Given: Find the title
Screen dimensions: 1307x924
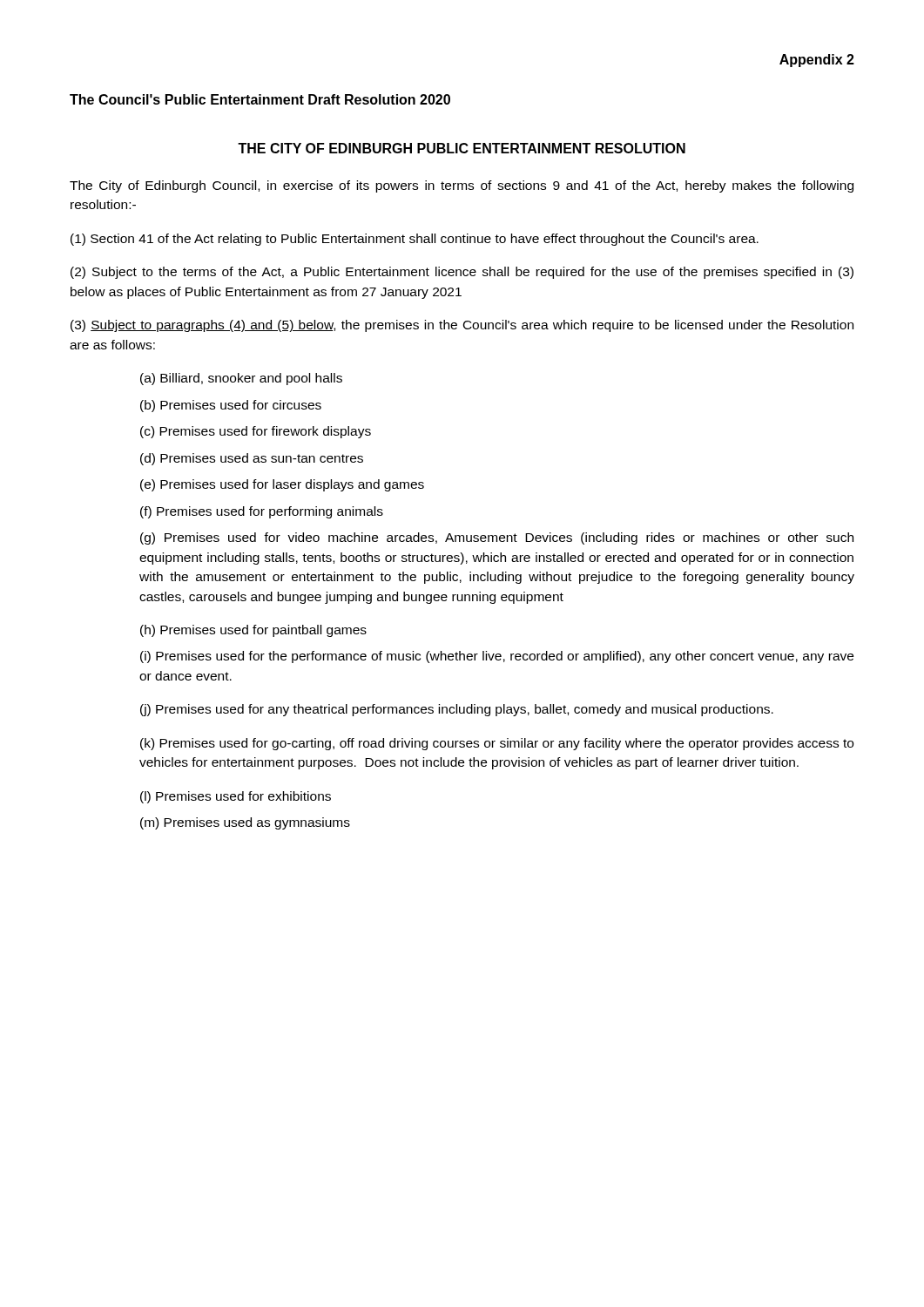Looking at the screenshot, I should [260, 100].
